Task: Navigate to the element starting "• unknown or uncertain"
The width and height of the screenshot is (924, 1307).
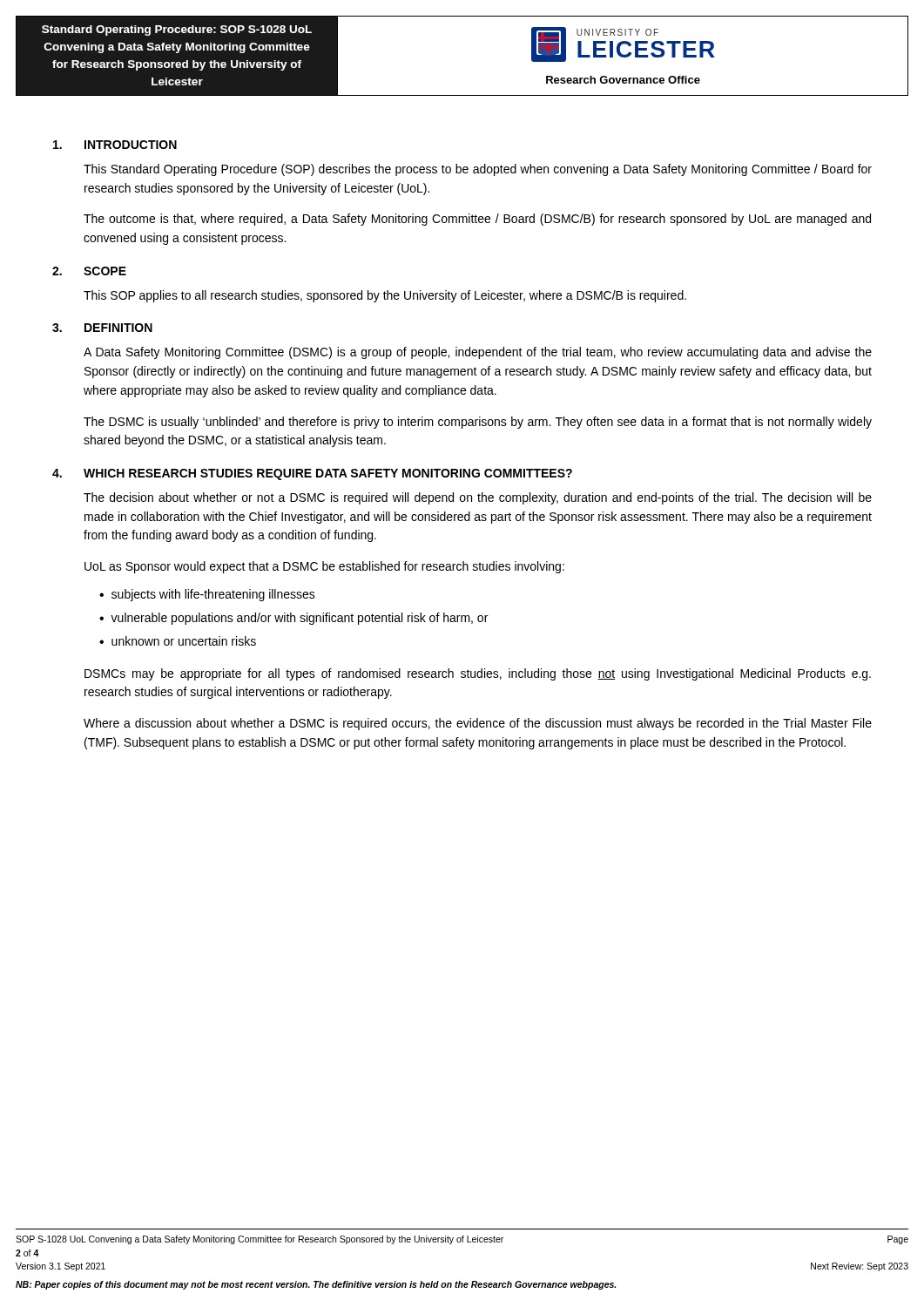Action: [x=178, y=643]
